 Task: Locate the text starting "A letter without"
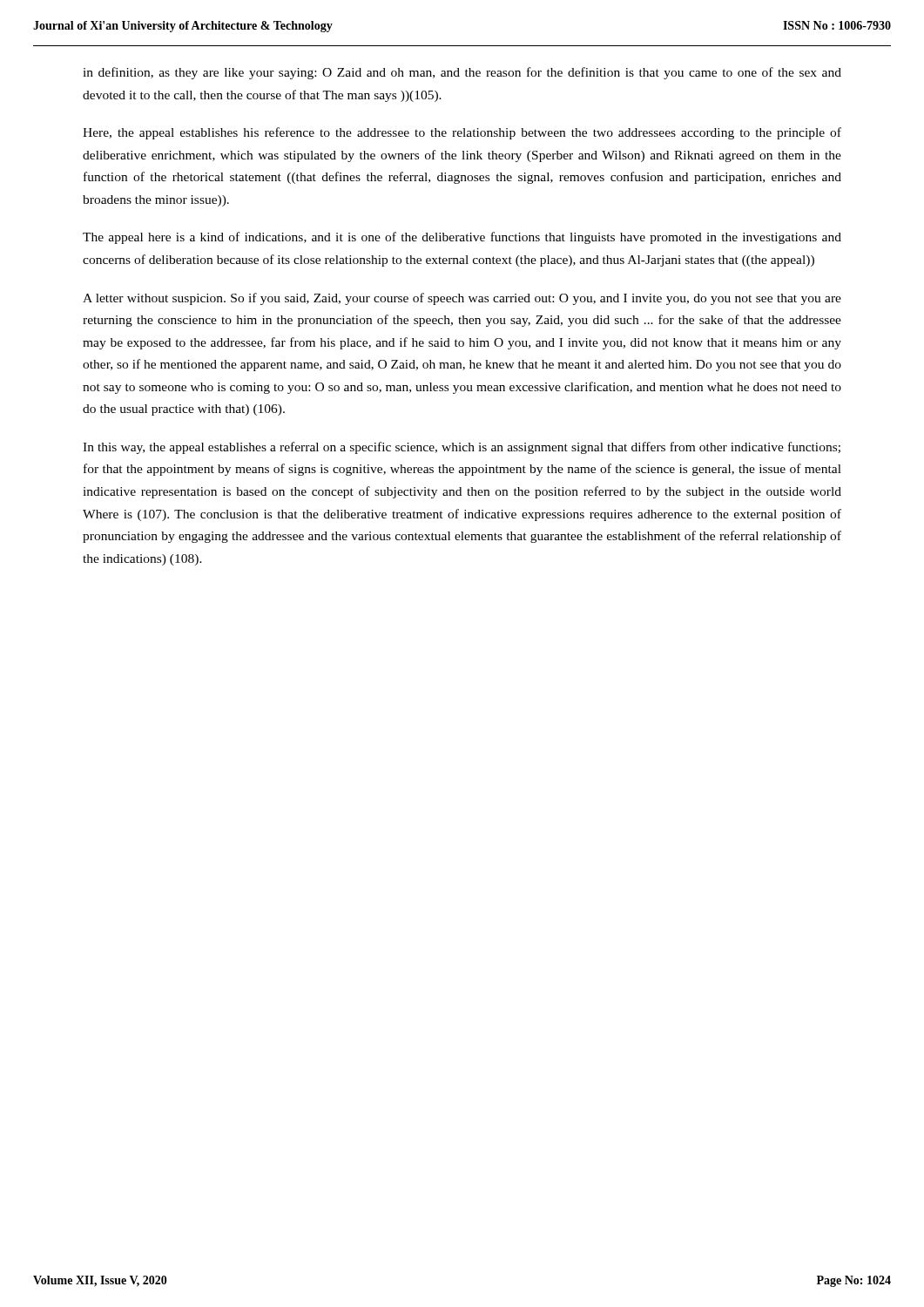462,353
